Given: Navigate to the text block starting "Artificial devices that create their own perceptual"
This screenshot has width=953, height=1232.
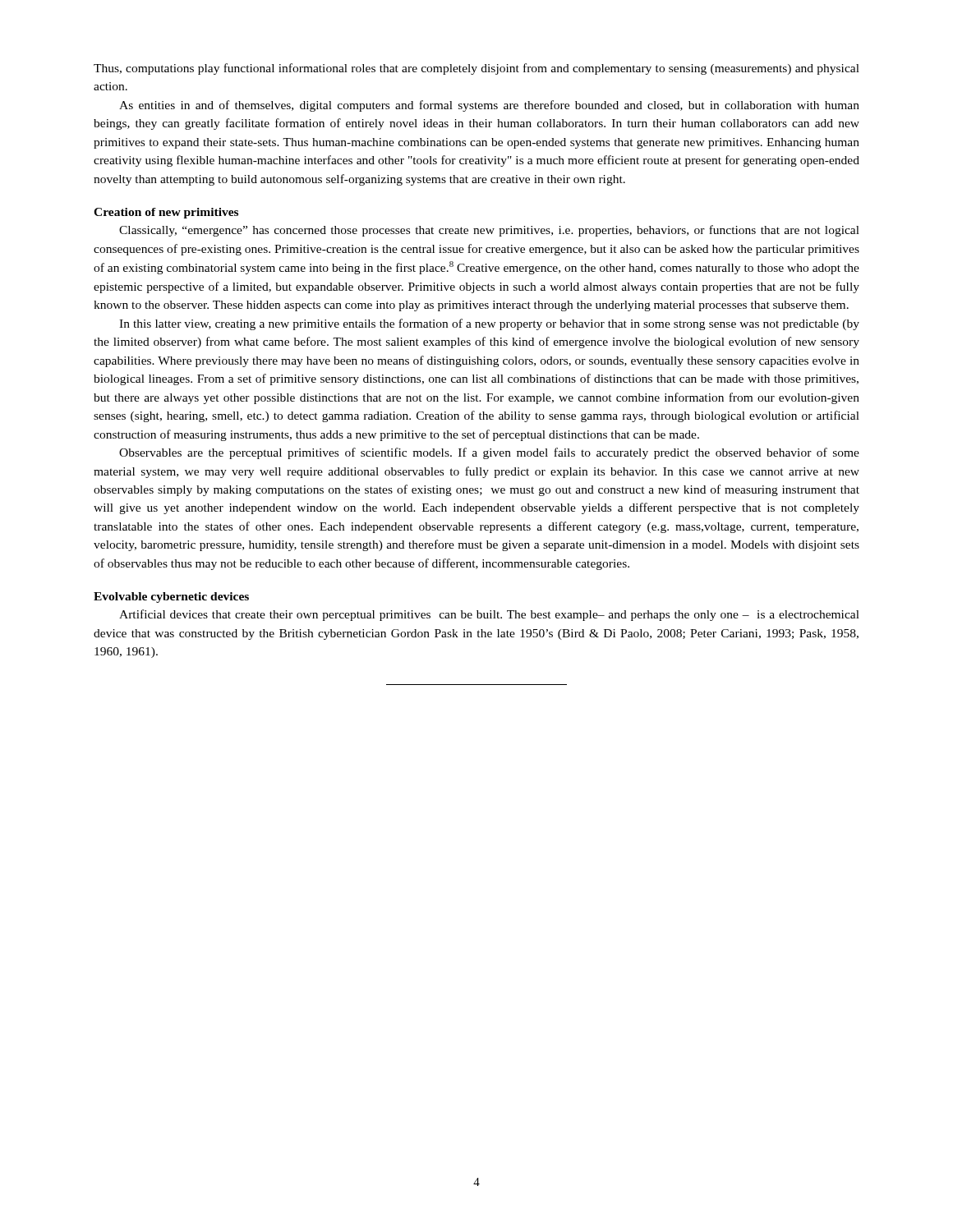Looking at the screenshot, I should pyautogui.click(x=476, y=633).
